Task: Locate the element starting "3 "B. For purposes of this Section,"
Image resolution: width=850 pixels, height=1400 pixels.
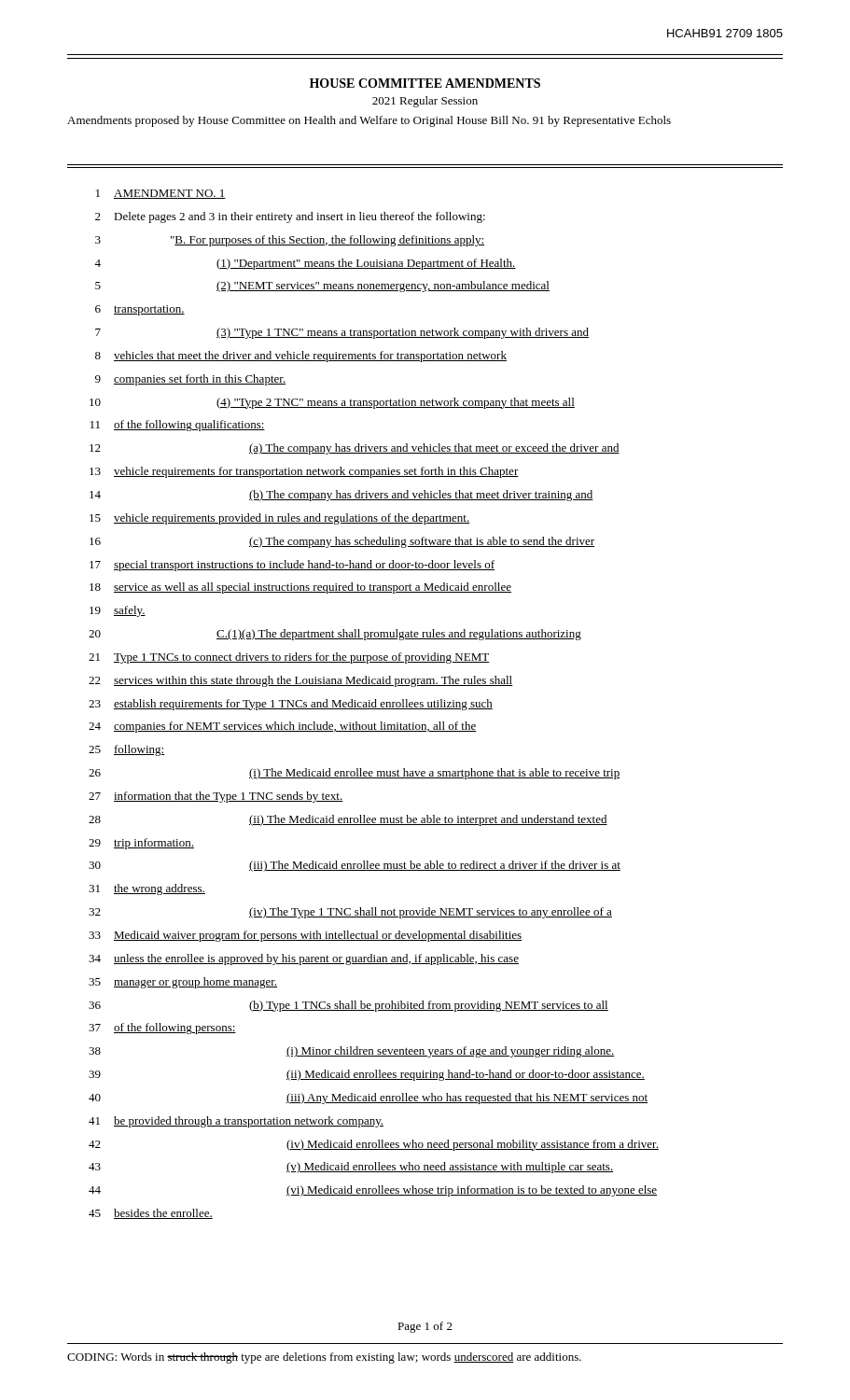Action: point(425,240)
